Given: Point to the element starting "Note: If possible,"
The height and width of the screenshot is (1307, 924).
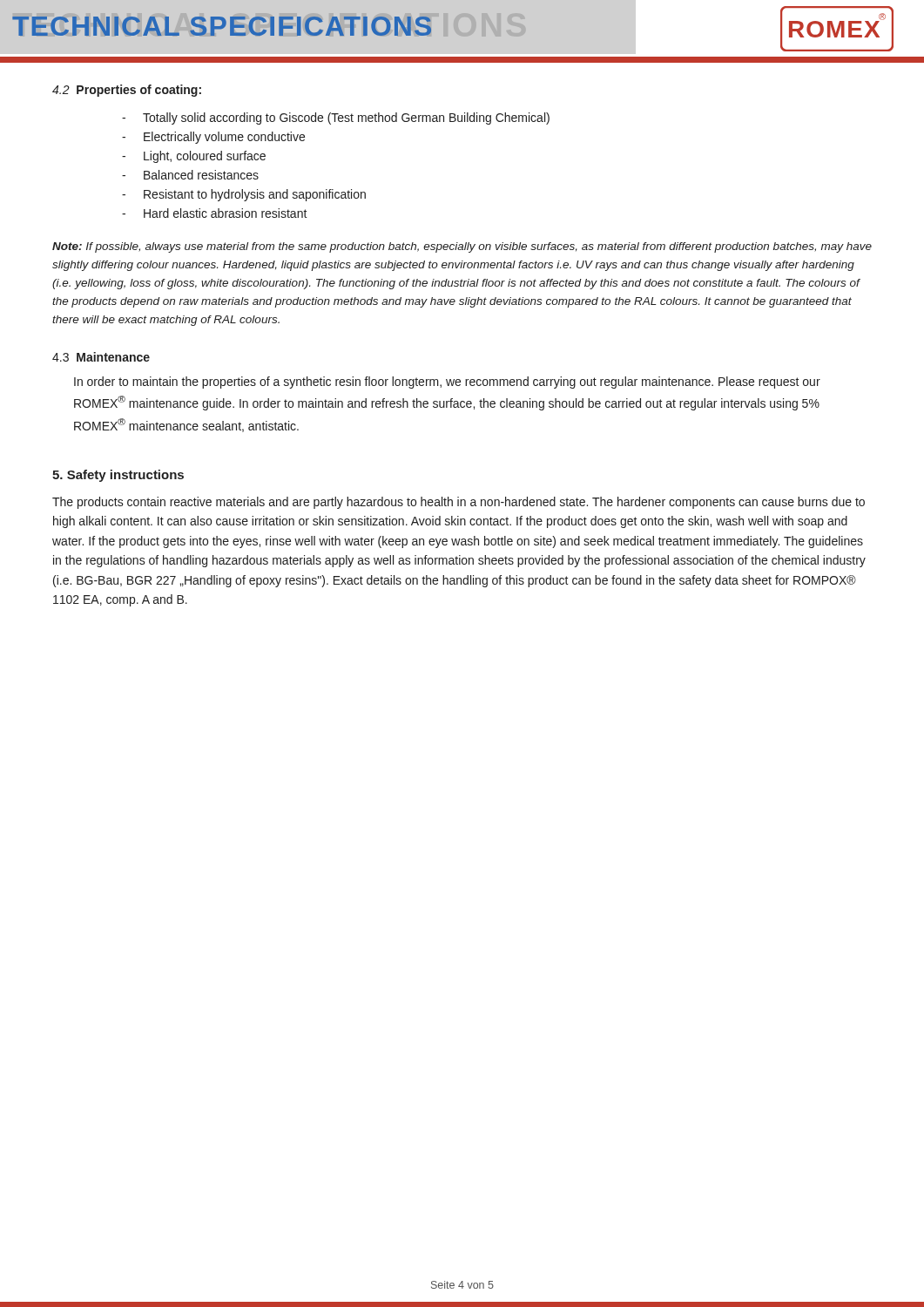Looking at the screenshot, I should [462, 283].
